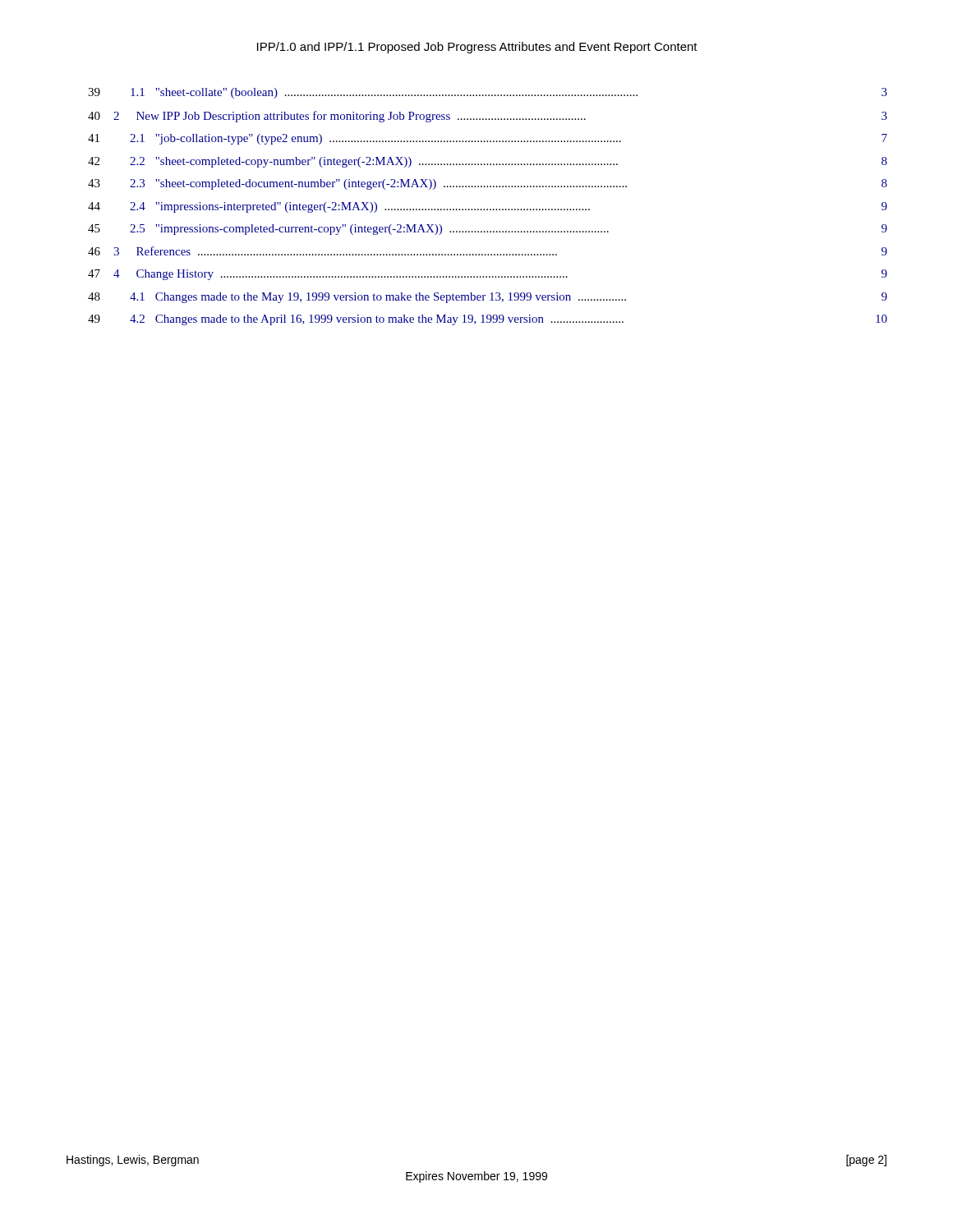The image size is (953, 1232).
Task: Find the element starting "47 4 Change History"
Action: (476, 274)
